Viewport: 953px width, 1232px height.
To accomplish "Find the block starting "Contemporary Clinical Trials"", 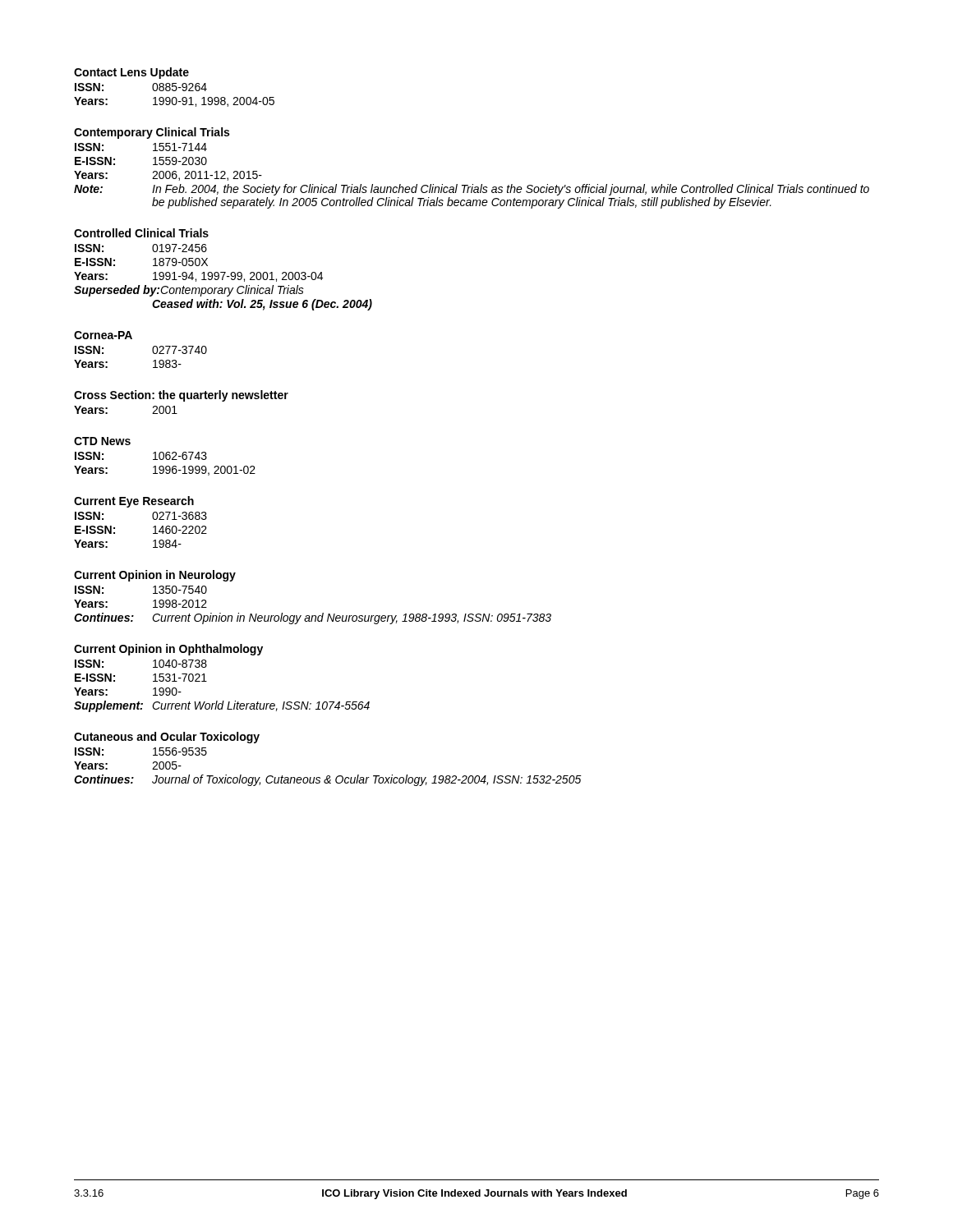I will pyautogui.click(x=152, y=132).
